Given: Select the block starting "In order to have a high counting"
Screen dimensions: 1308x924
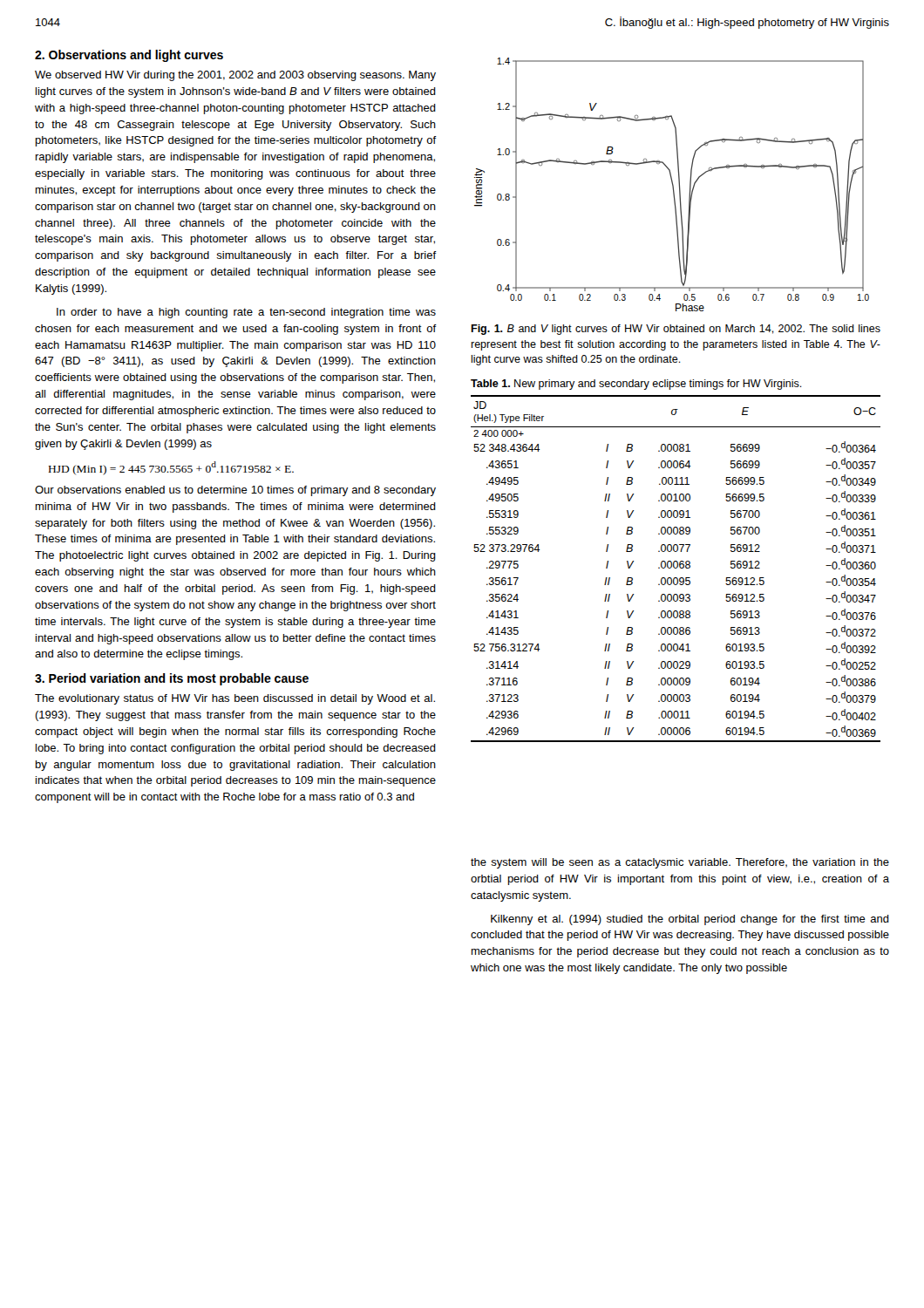Looking at the screenshot, I should click(x=235, y=377).
